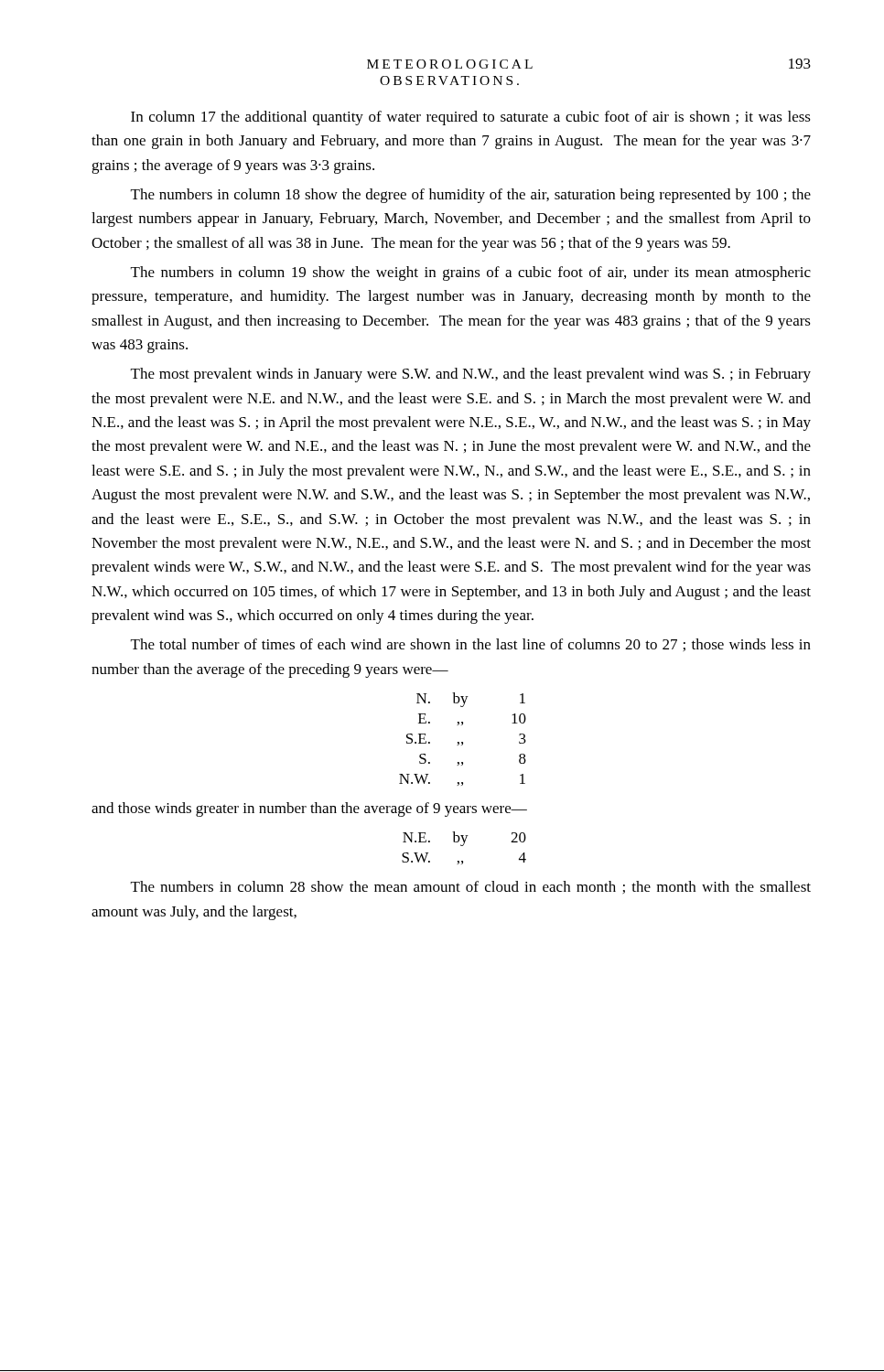
Task: Select the element starting "In column 17 the additional quantity of"
Action: 451,141
